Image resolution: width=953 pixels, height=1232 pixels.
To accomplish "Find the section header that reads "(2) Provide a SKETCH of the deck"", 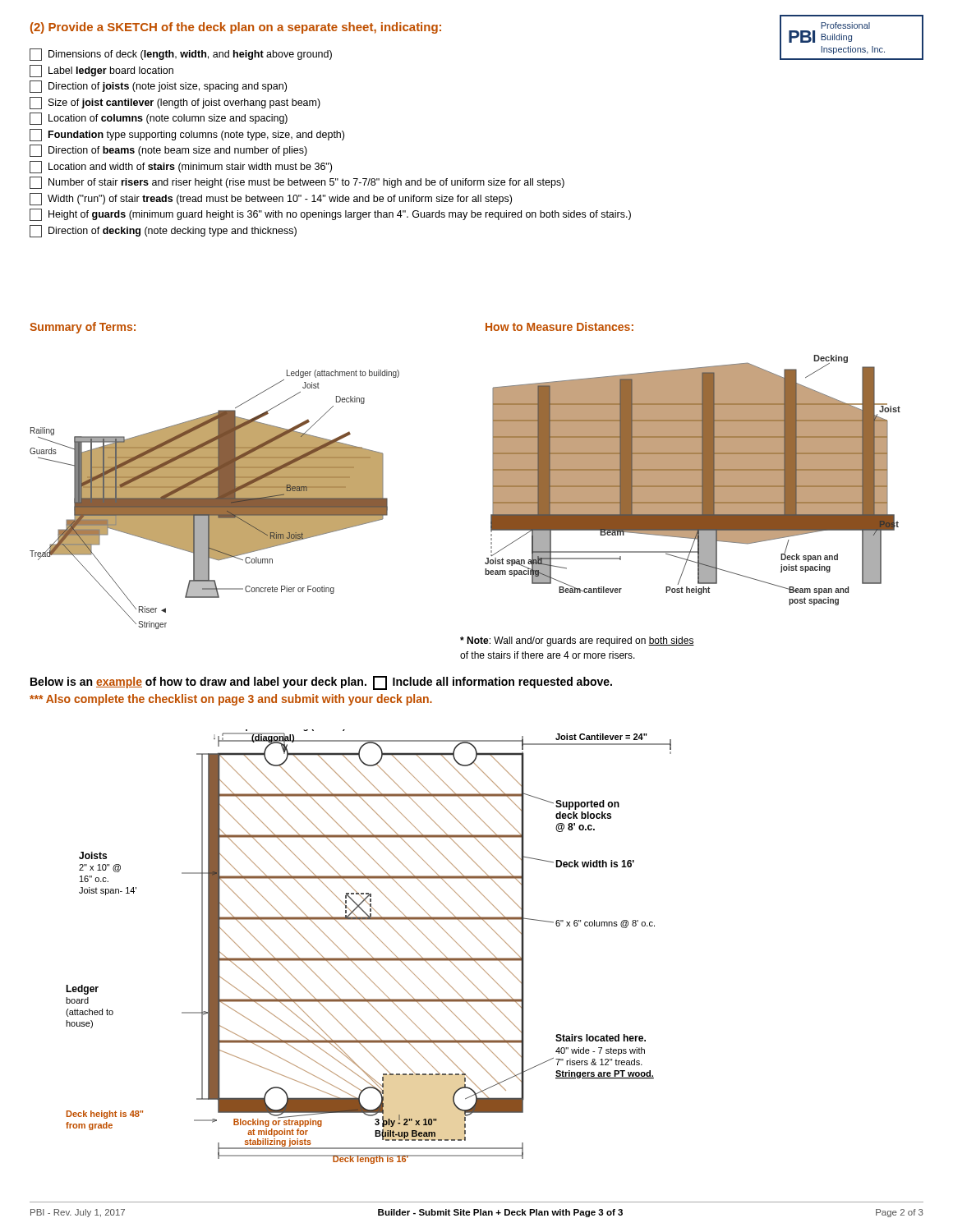I will click(236, 27).
